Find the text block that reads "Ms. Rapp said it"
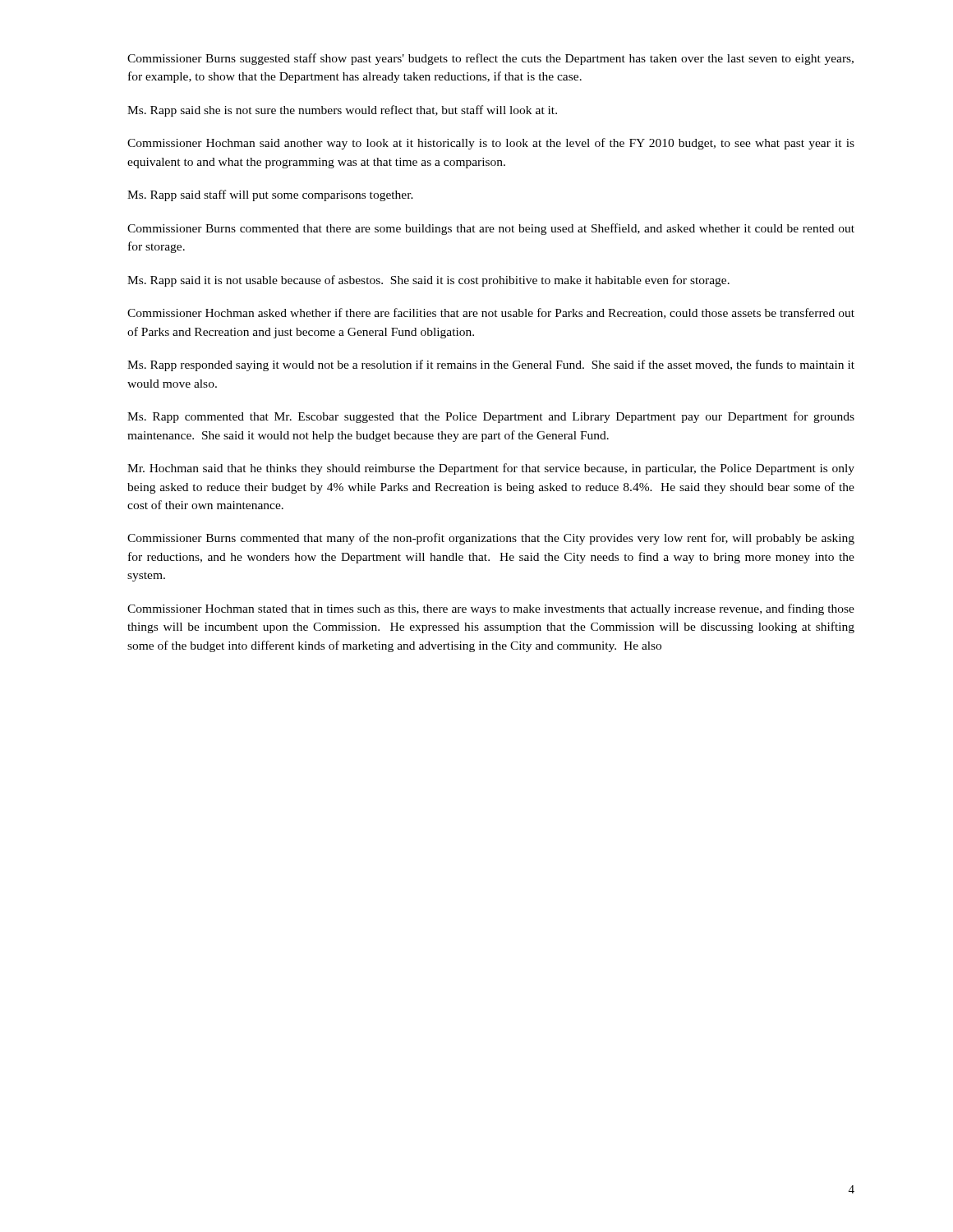The width and height of the screenshot is (953, 1232). tap(429, 279)
